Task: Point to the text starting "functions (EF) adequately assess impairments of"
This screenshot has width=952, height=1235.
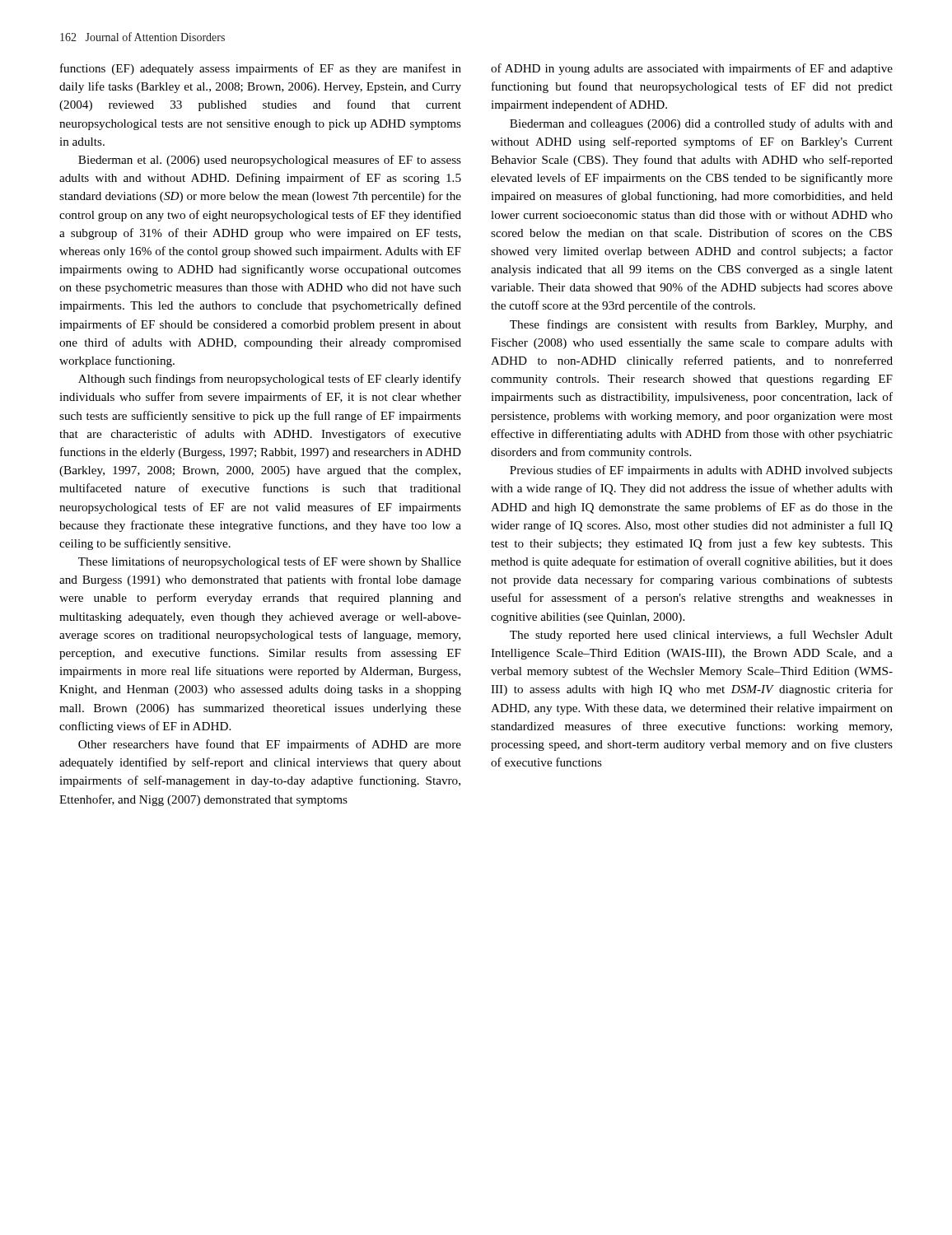Action: [x=260, y=434]
